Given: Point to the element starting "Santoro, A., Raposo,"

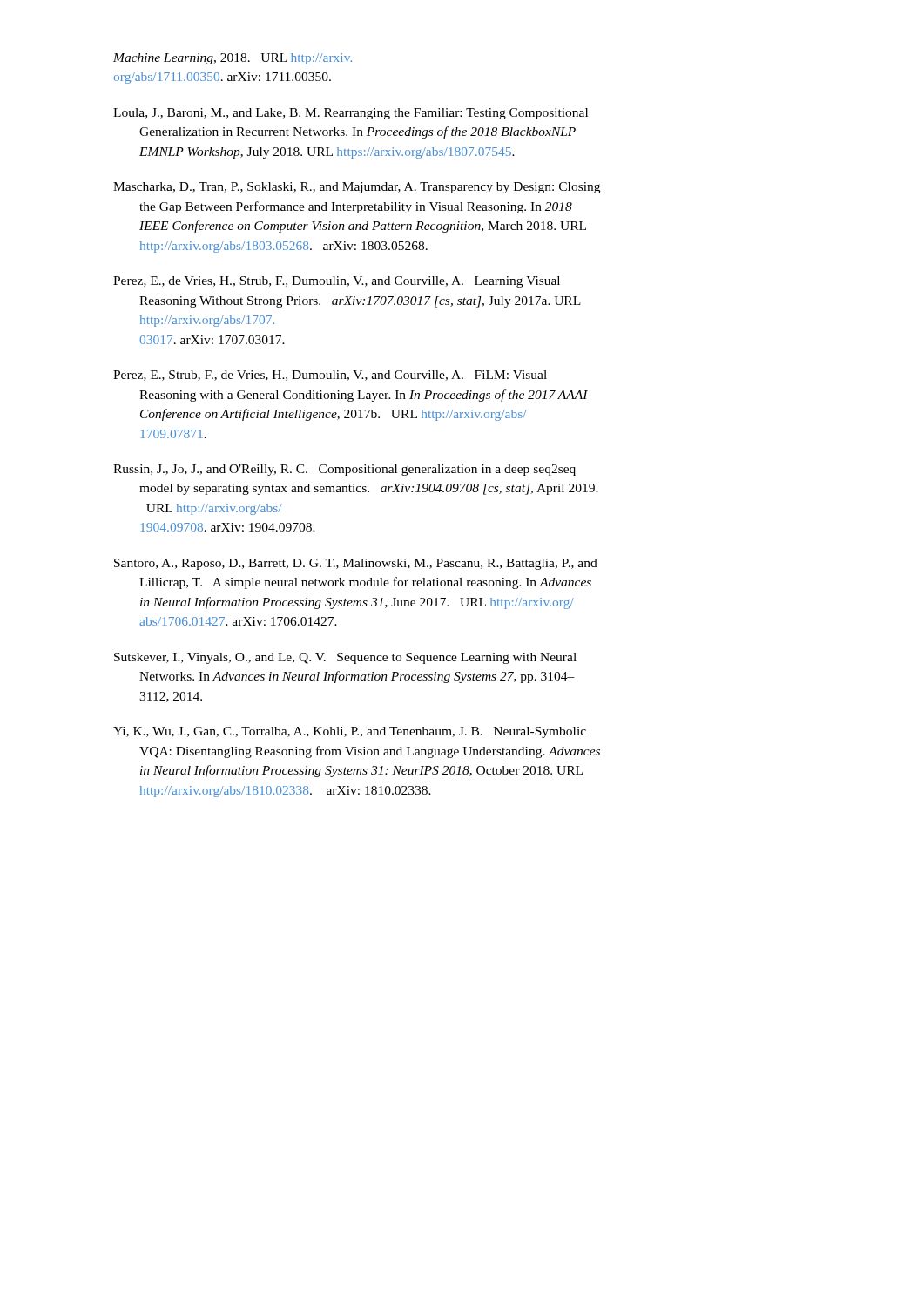Looking at the screenshot, I should (355, 592).
